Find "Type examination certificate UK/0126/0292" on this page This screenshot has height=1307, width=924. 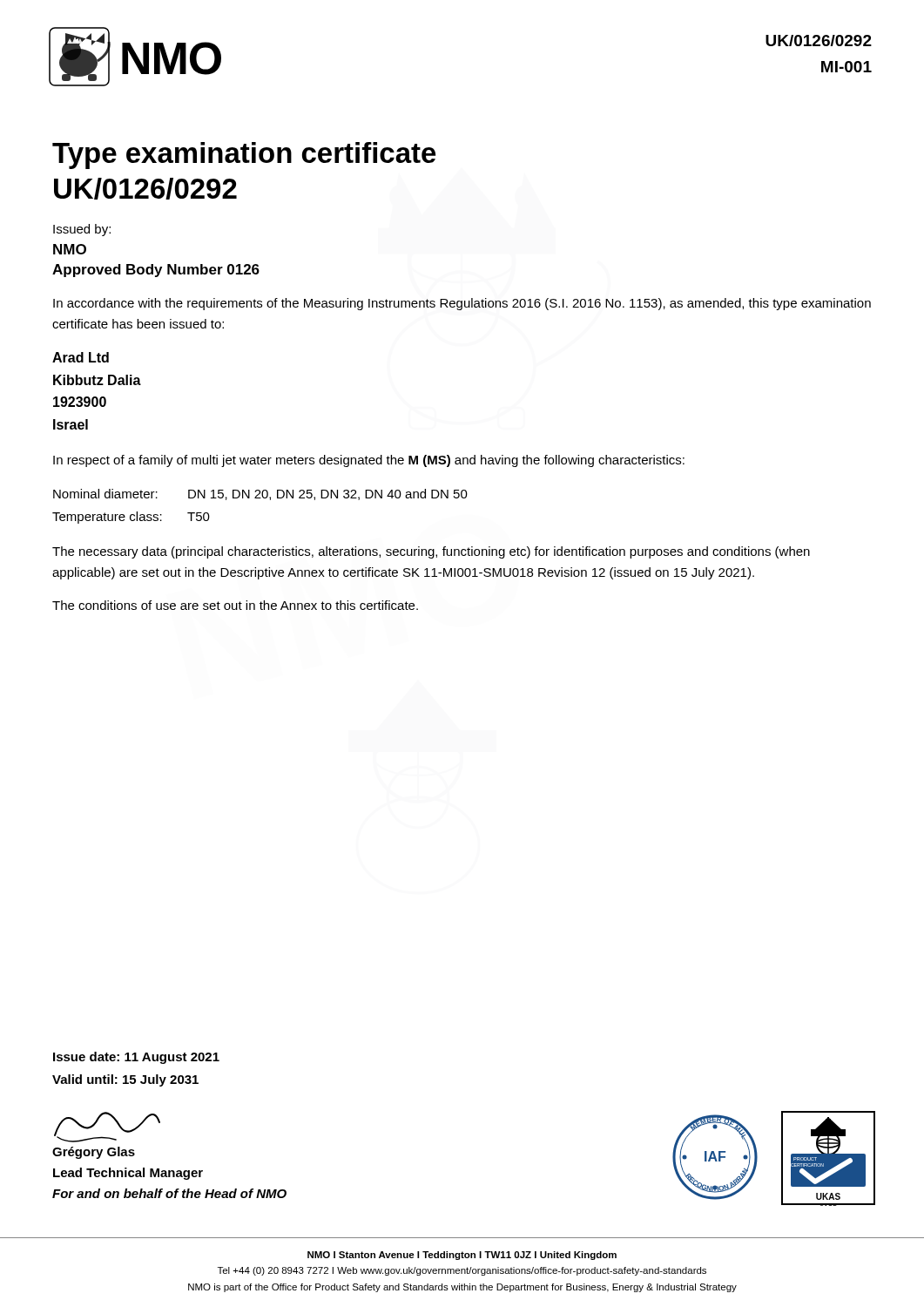[x=244, y=156]
